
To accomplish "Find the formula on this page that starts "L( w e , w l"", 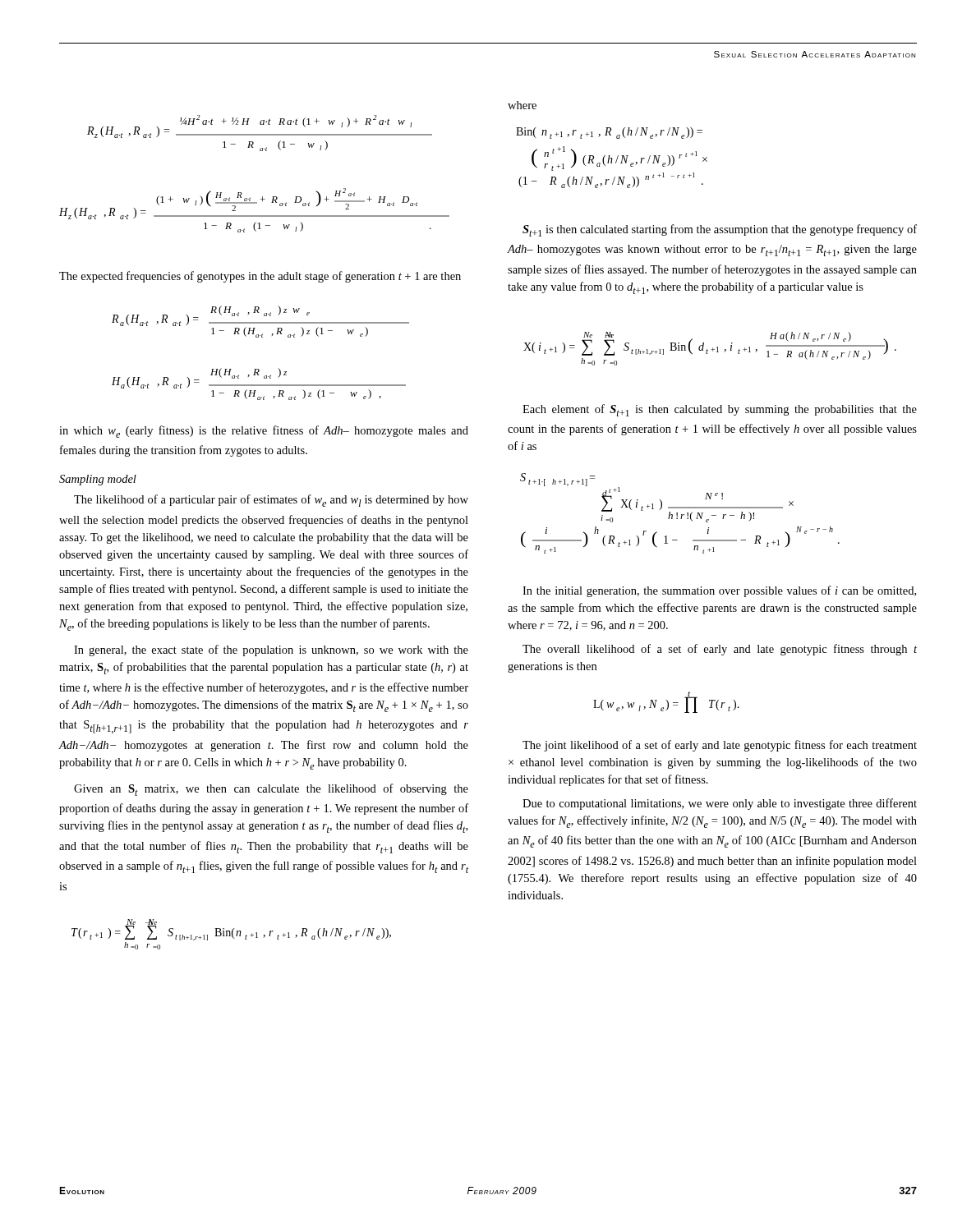I will (712, 702).
